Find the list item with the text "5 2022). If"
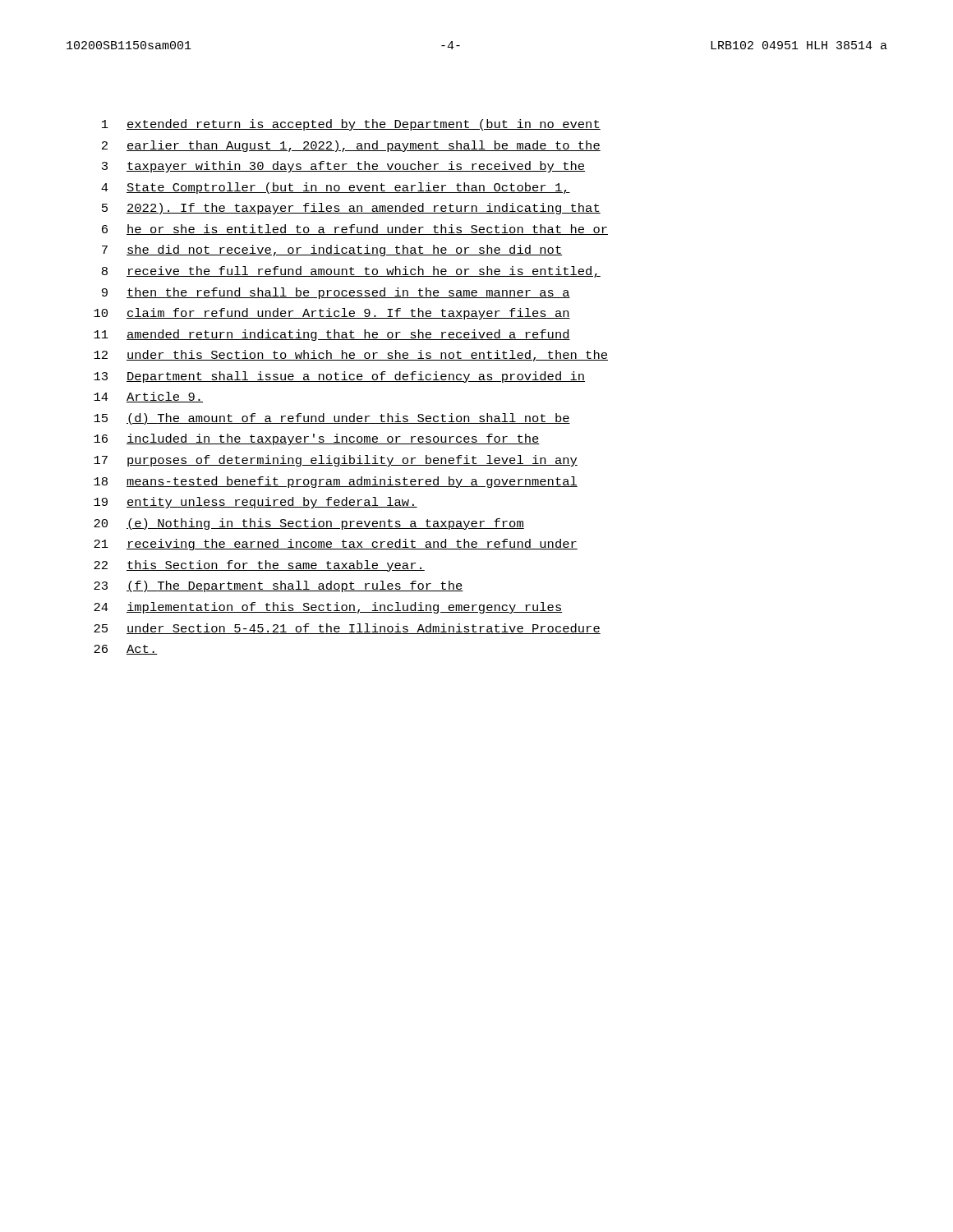This screenshot has width=953, height=1232. tap(476, 209)
